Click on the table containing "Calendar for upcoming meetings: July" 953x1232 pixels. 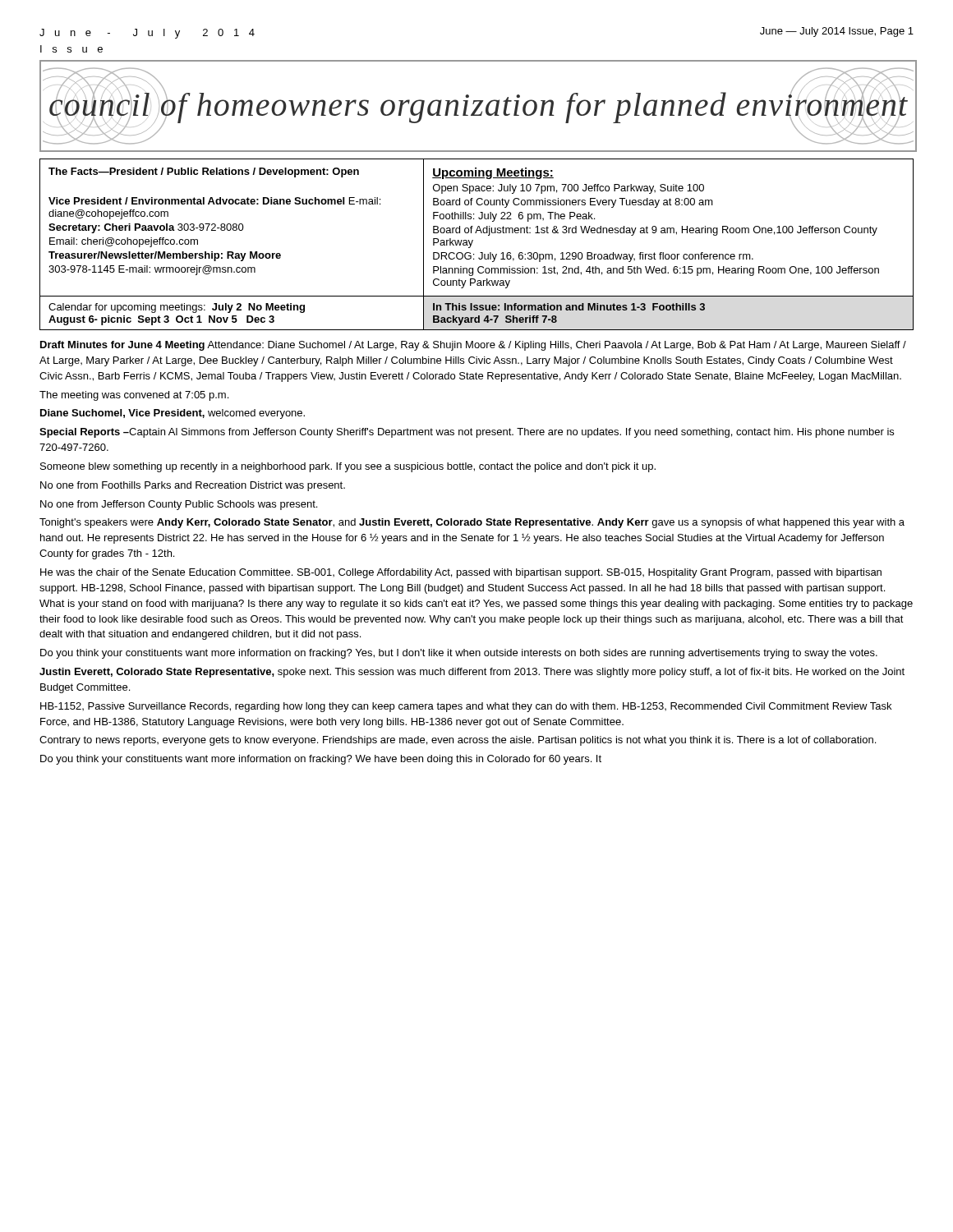(476, 313)
